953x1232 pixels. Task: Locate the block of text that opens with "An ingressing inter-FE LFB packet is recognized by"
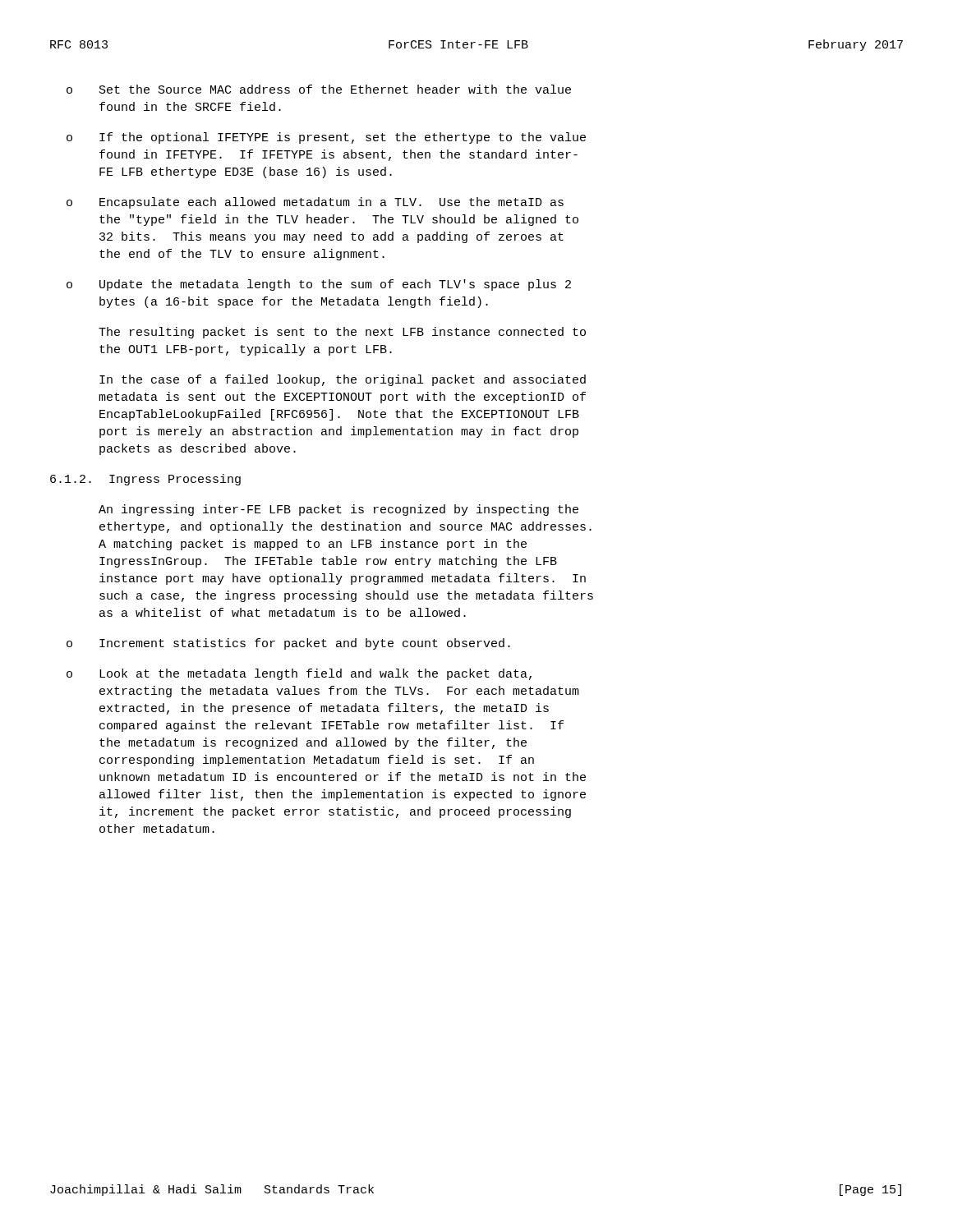(346, 562)
